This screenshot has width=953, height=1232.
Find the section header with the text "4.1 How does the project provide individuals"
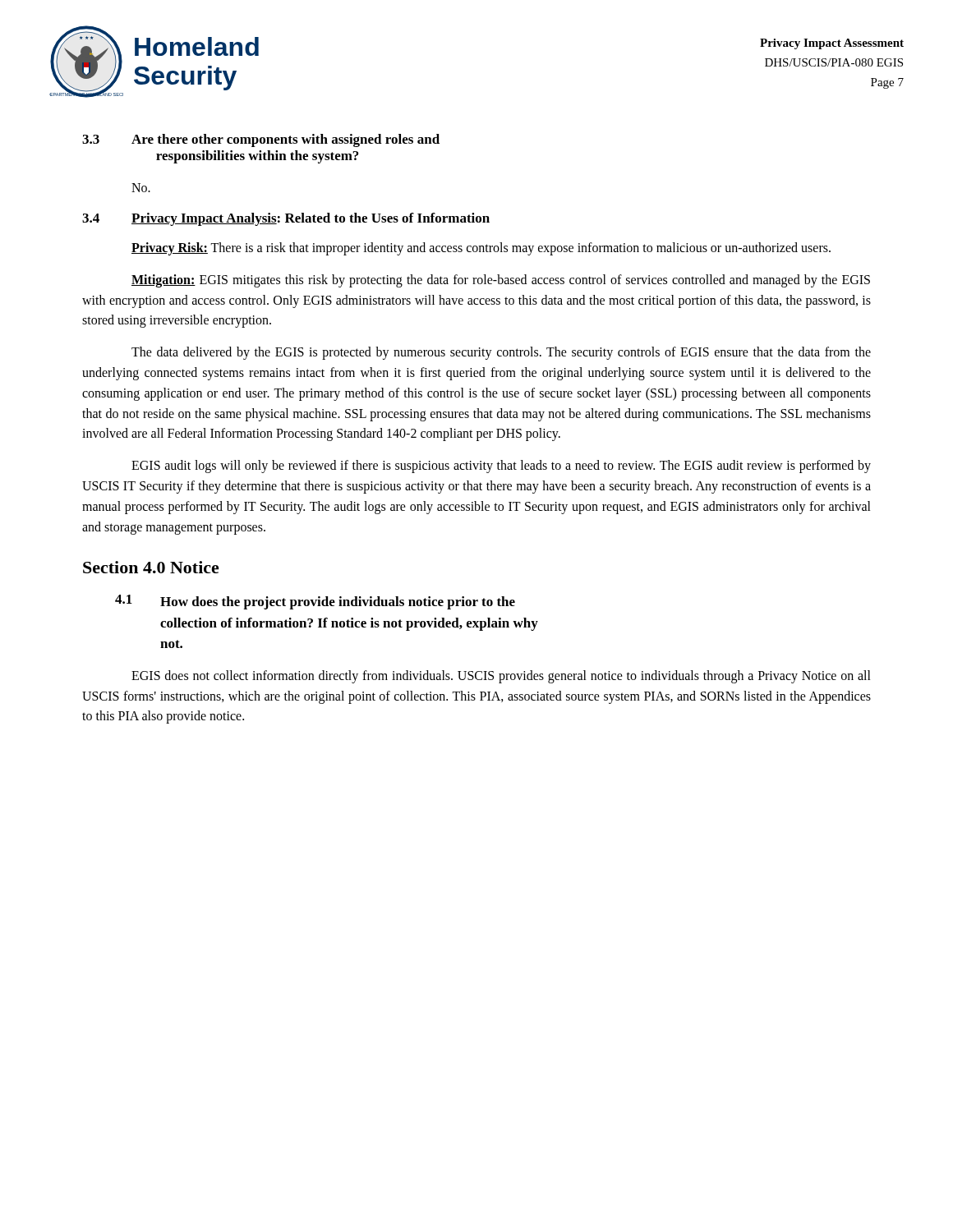tap(326, 623)
